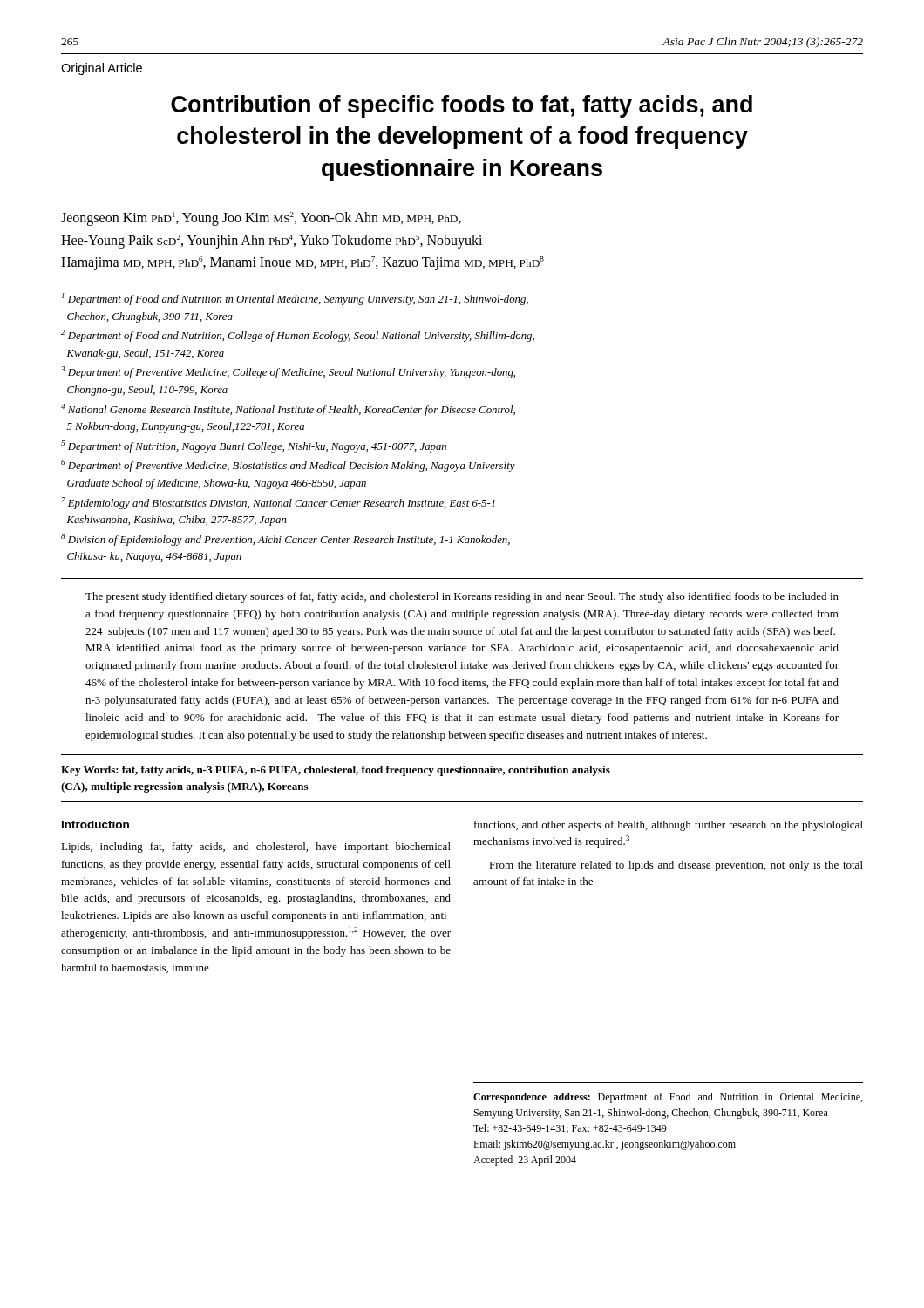The height and width of the screenshot is (1308, 924).
Task: Point to the region starting "Correspondence address: Department of Food"
Action: click(668, 1128)
